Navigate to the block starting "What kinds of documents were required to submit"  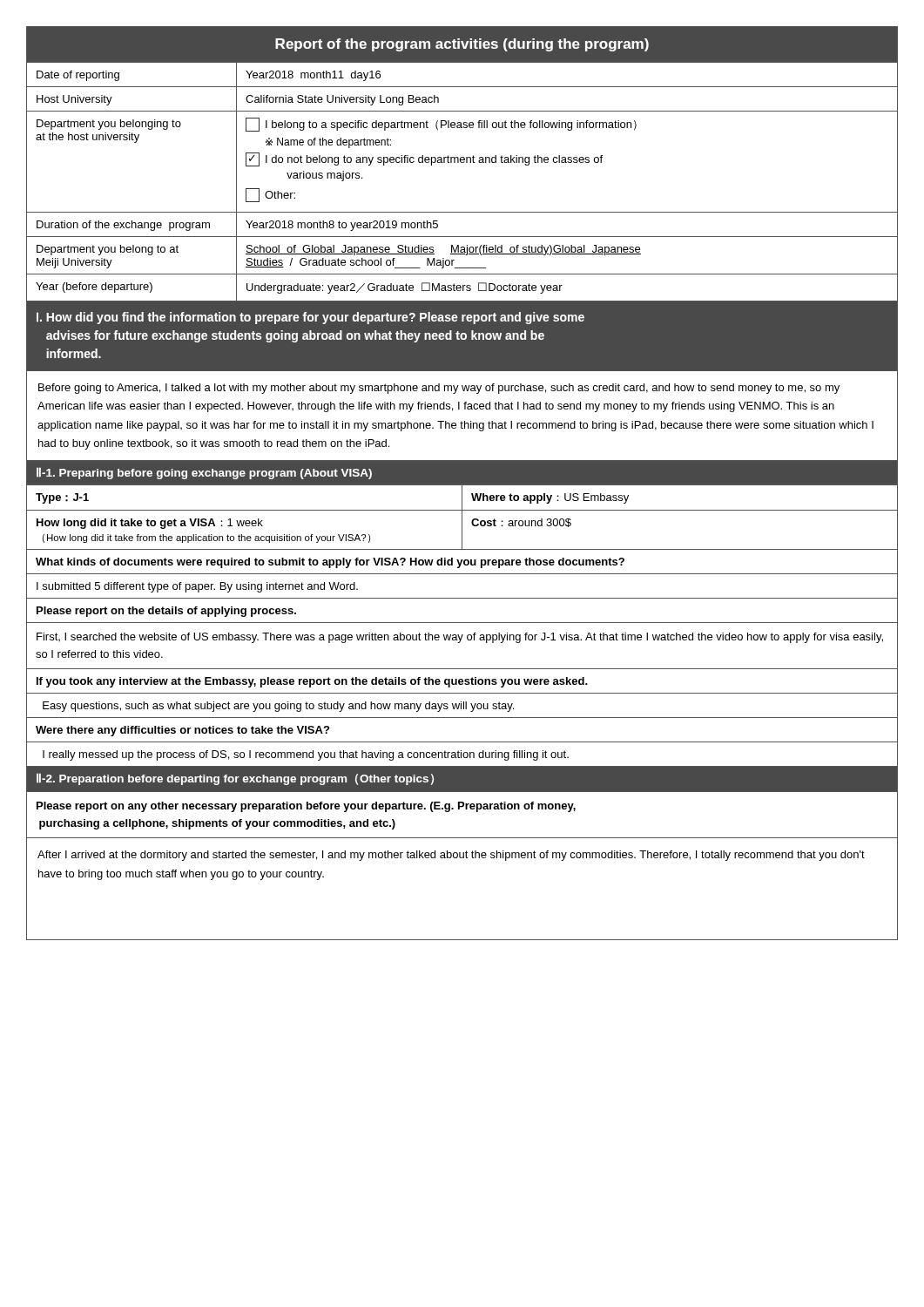[x=330, y=561]
